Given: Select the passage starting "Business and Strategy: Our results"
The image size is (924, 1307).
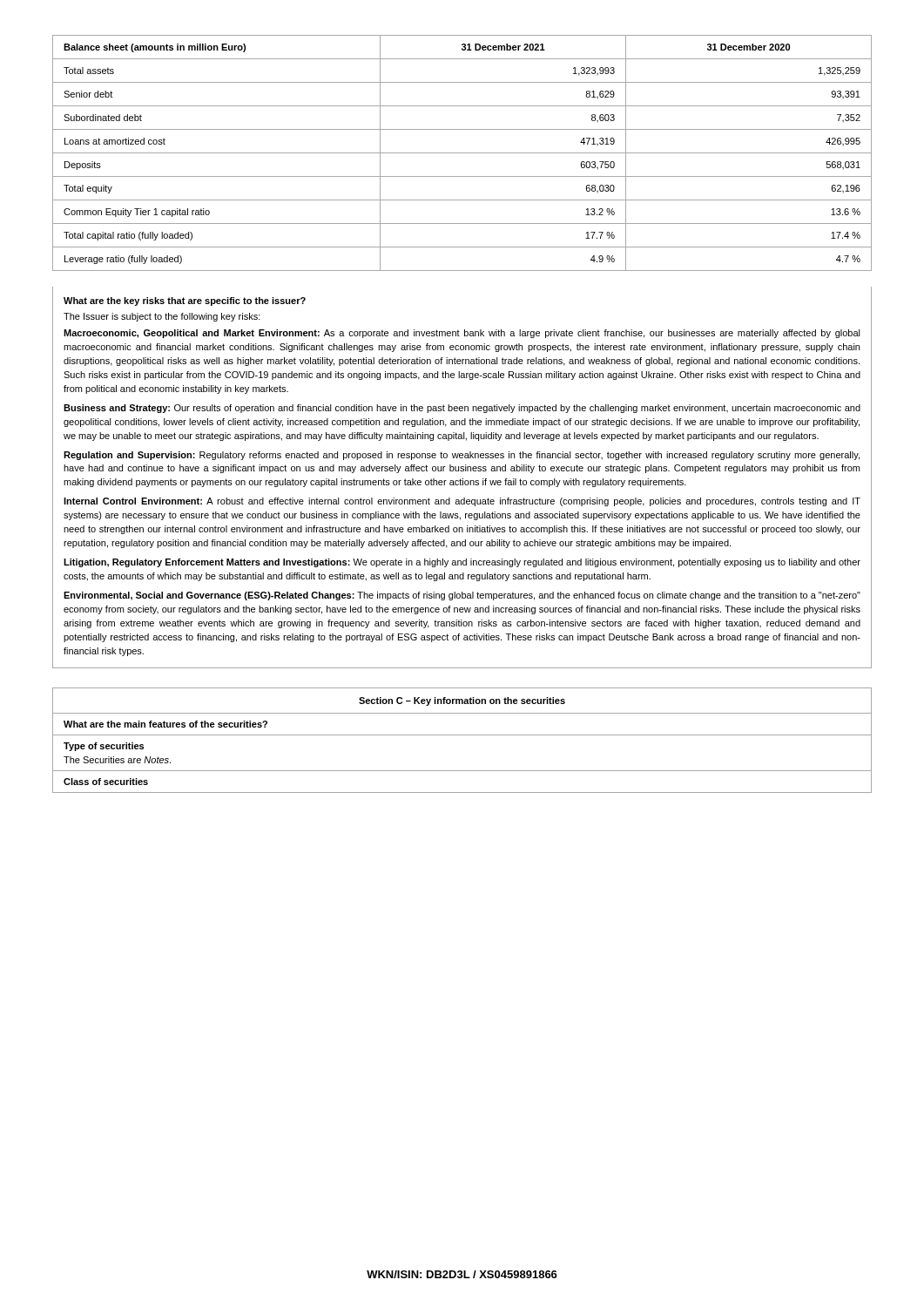Looking at the screenshot, I should (462, 421).
